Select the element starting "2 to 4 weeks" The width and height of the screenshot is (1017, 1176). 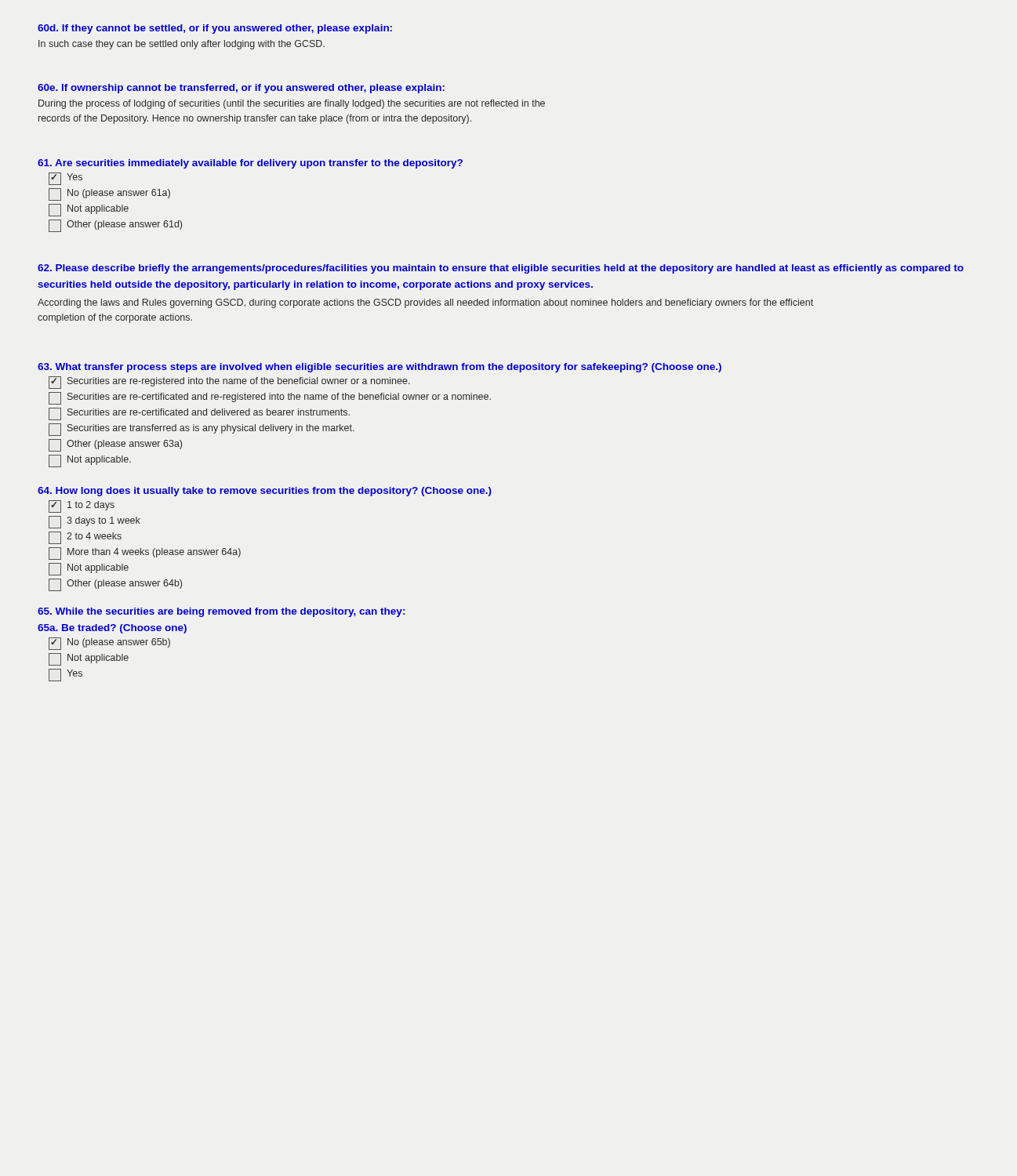[85, 538]
